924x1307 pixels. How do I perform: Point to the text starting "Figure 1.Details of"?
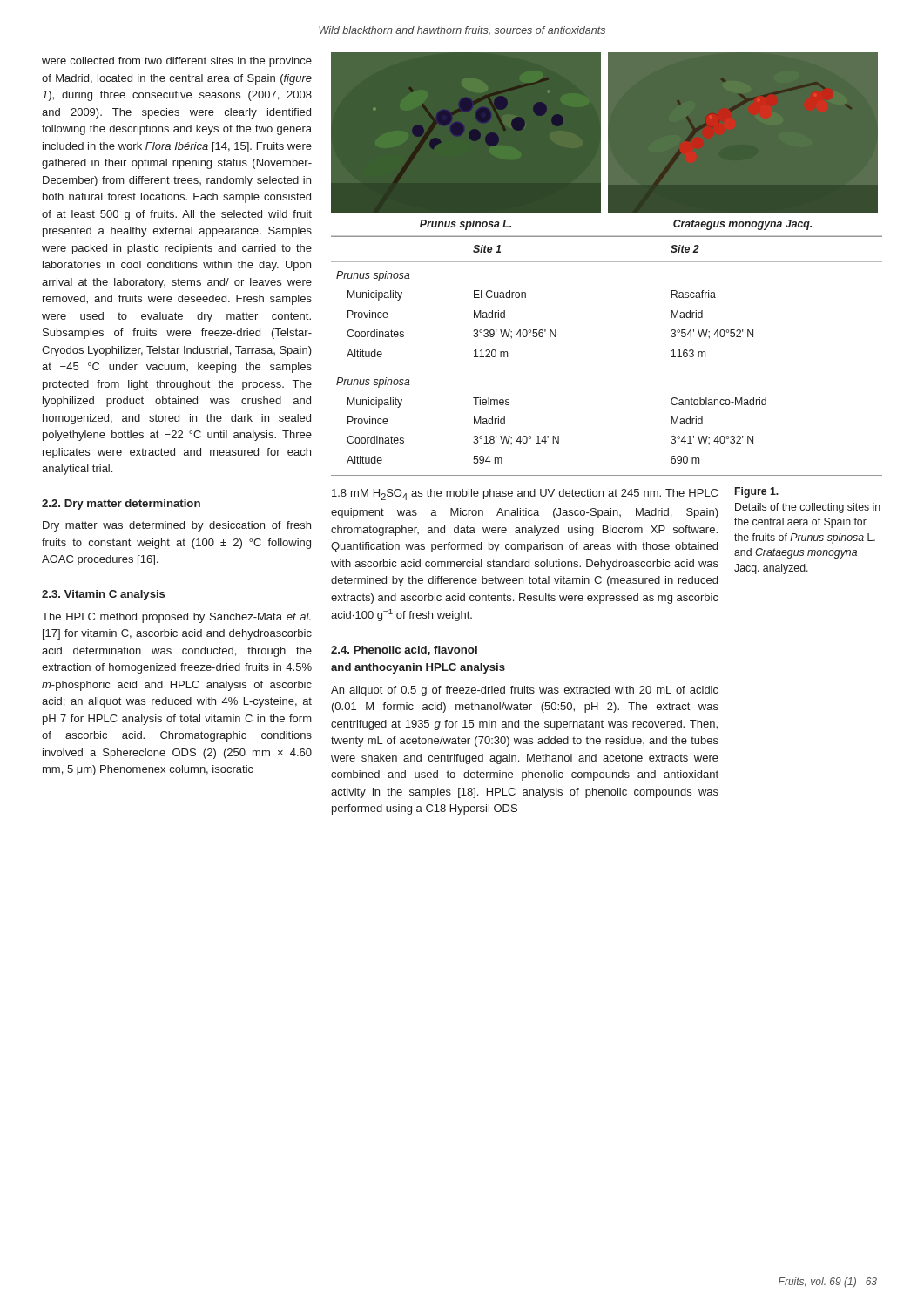pyautogui.click(x=808, y=530)
